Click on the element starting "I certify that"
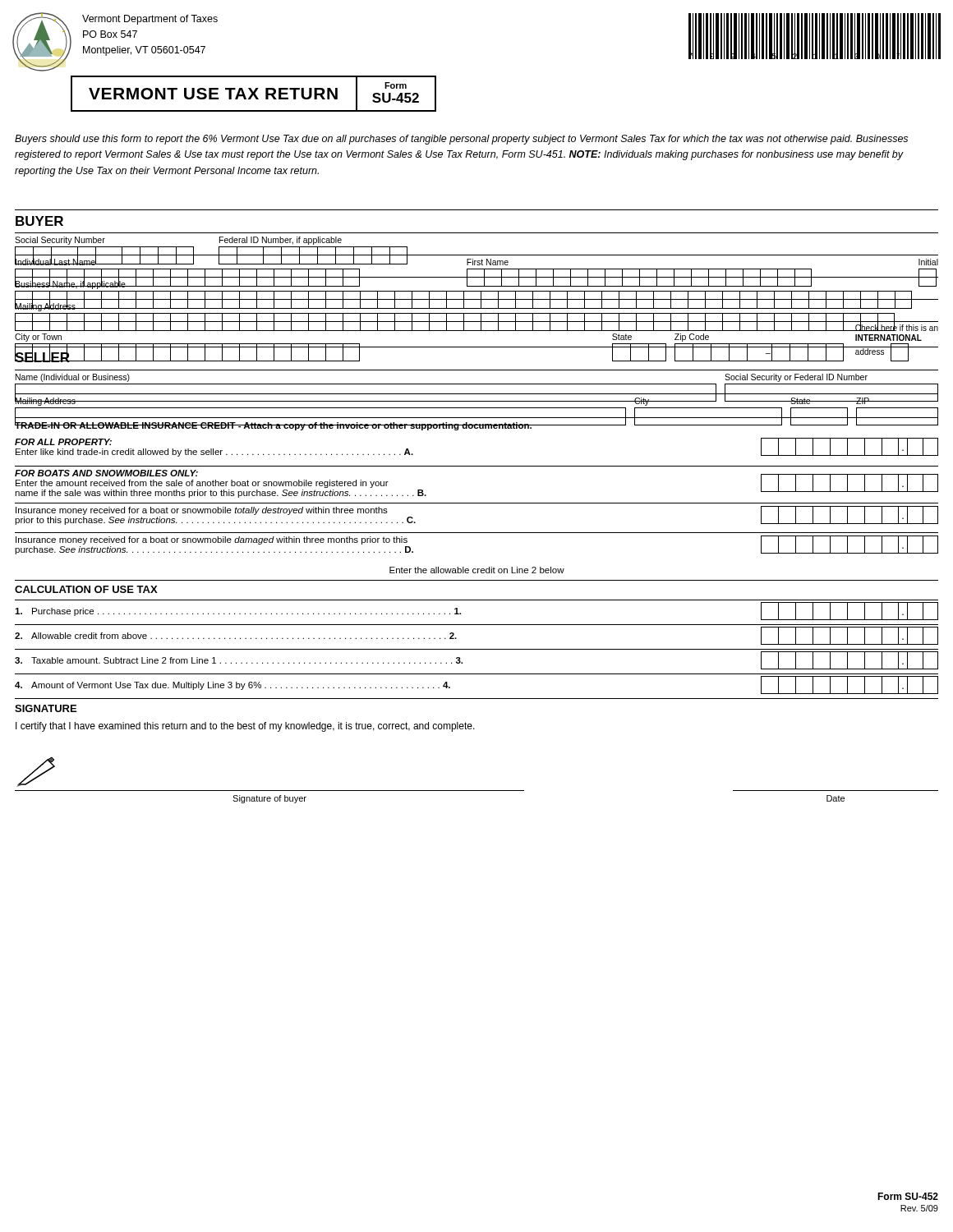This screenshot has height=1232, width=953. coord(245,726)
